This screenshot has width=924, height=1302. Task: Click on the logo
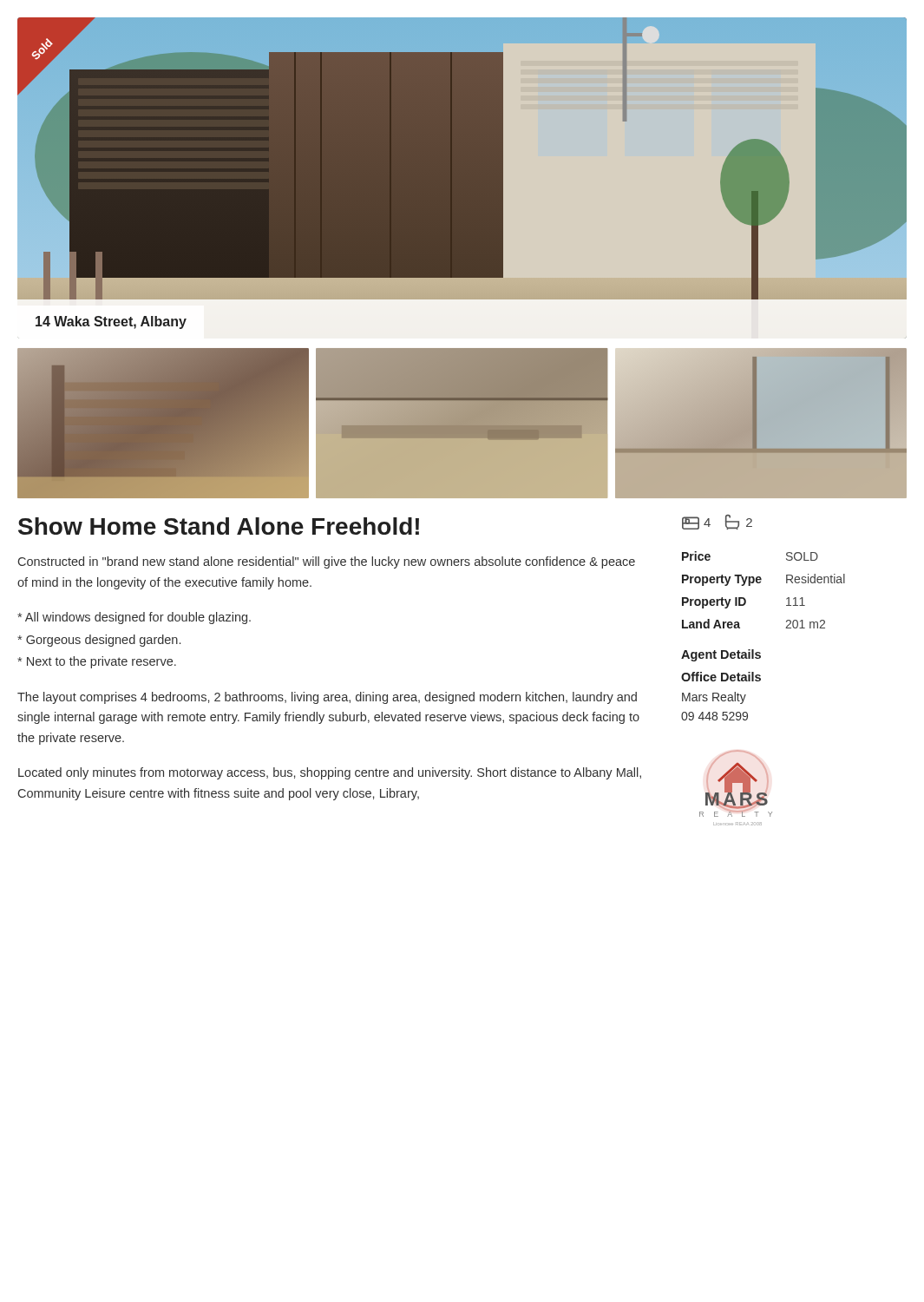pos(794,785)
